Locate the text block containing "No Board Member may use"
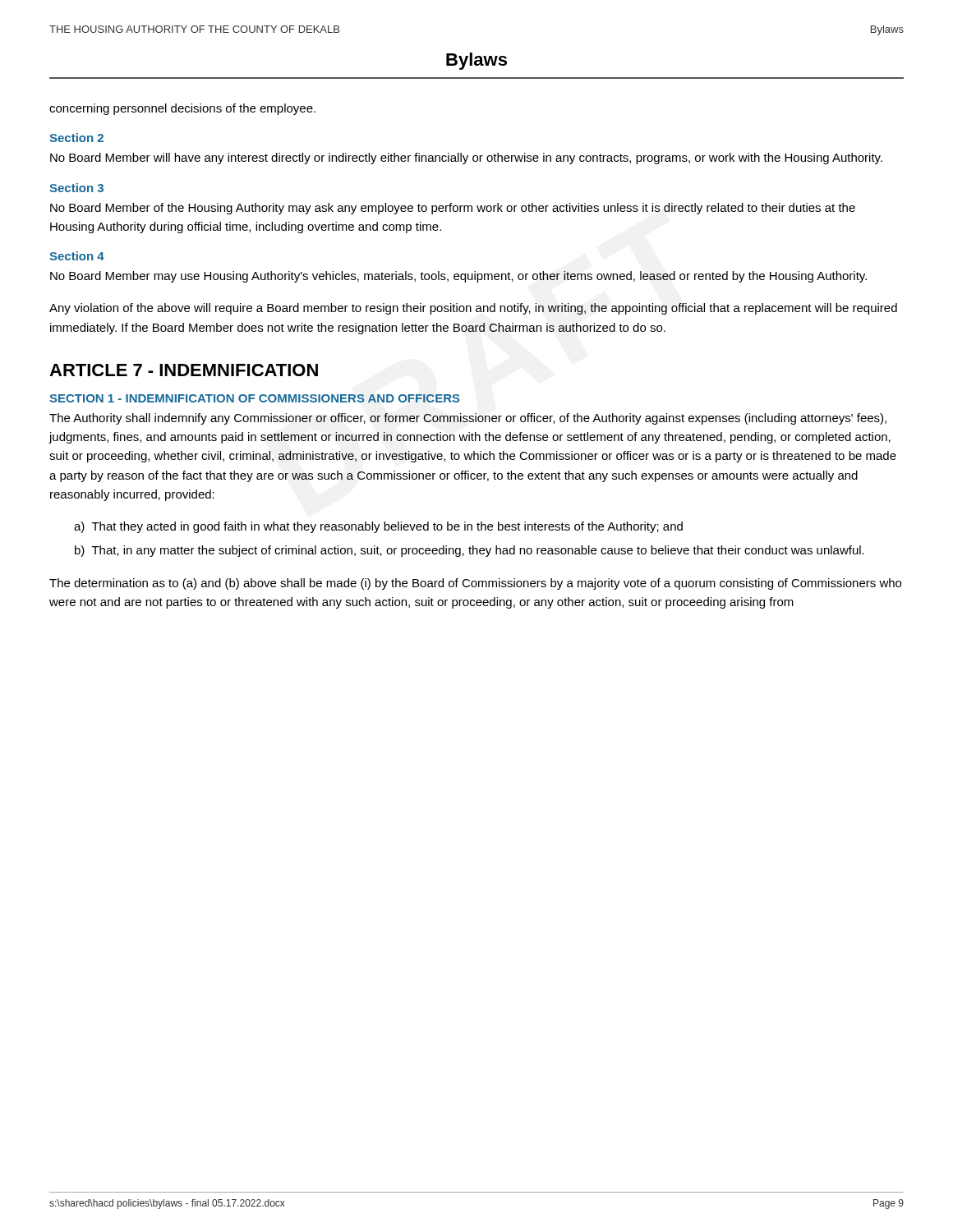953x1232 pixels. click(476, 276)
